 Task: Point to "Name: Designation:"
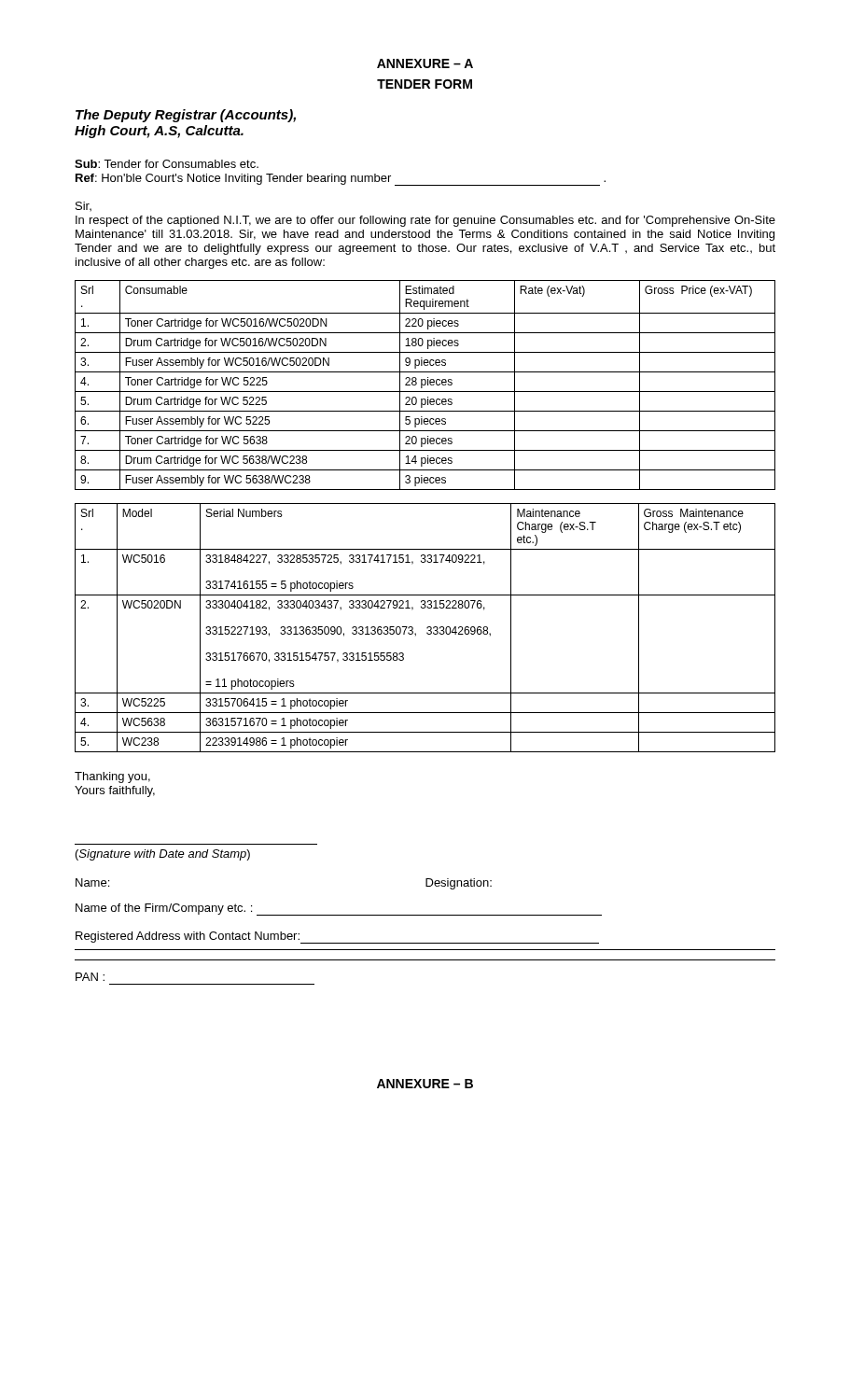click(x=425, y=882)
